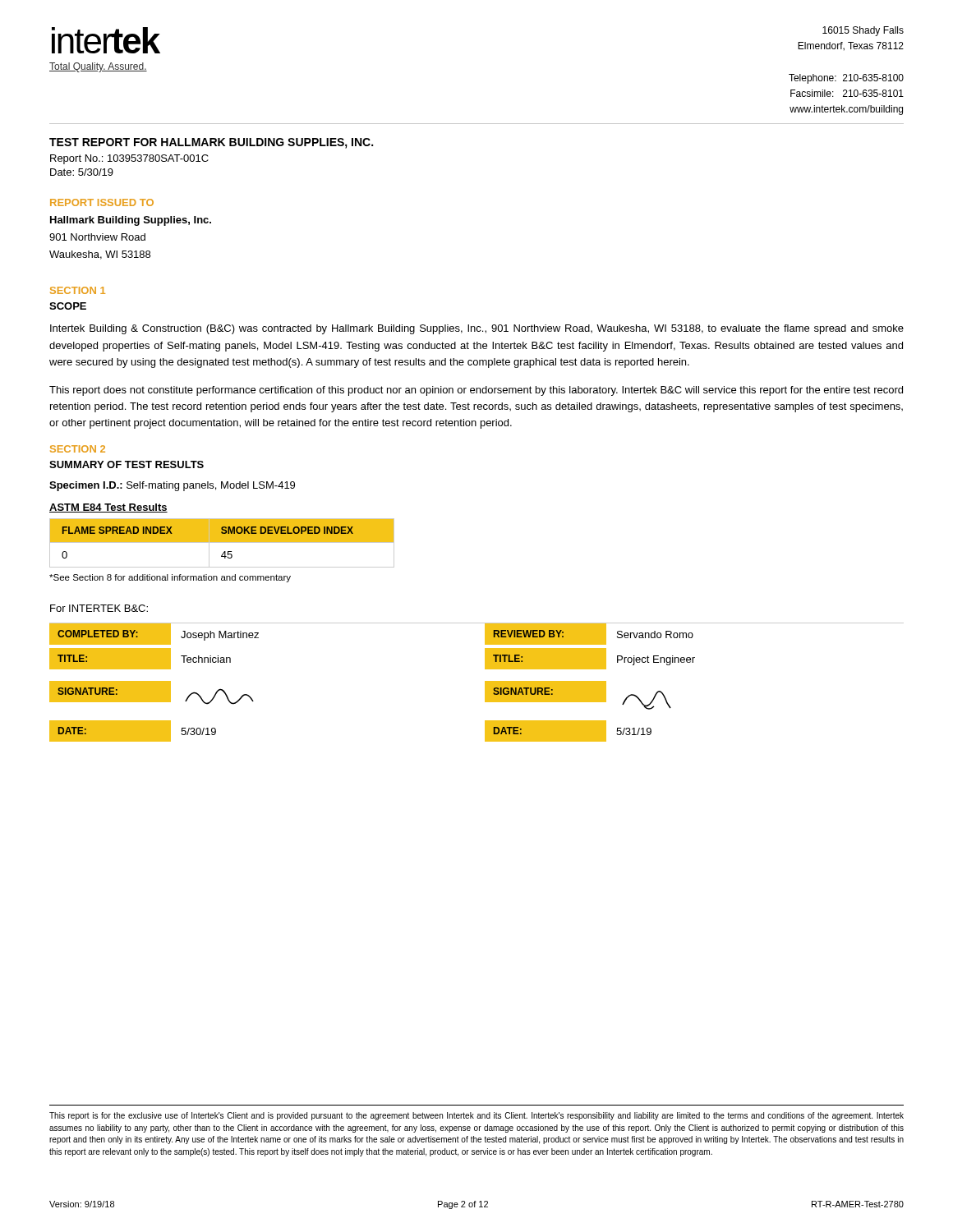Locate the text block with the text "Intertek Building &"
953x1232 pixels.
pos(476,345)
